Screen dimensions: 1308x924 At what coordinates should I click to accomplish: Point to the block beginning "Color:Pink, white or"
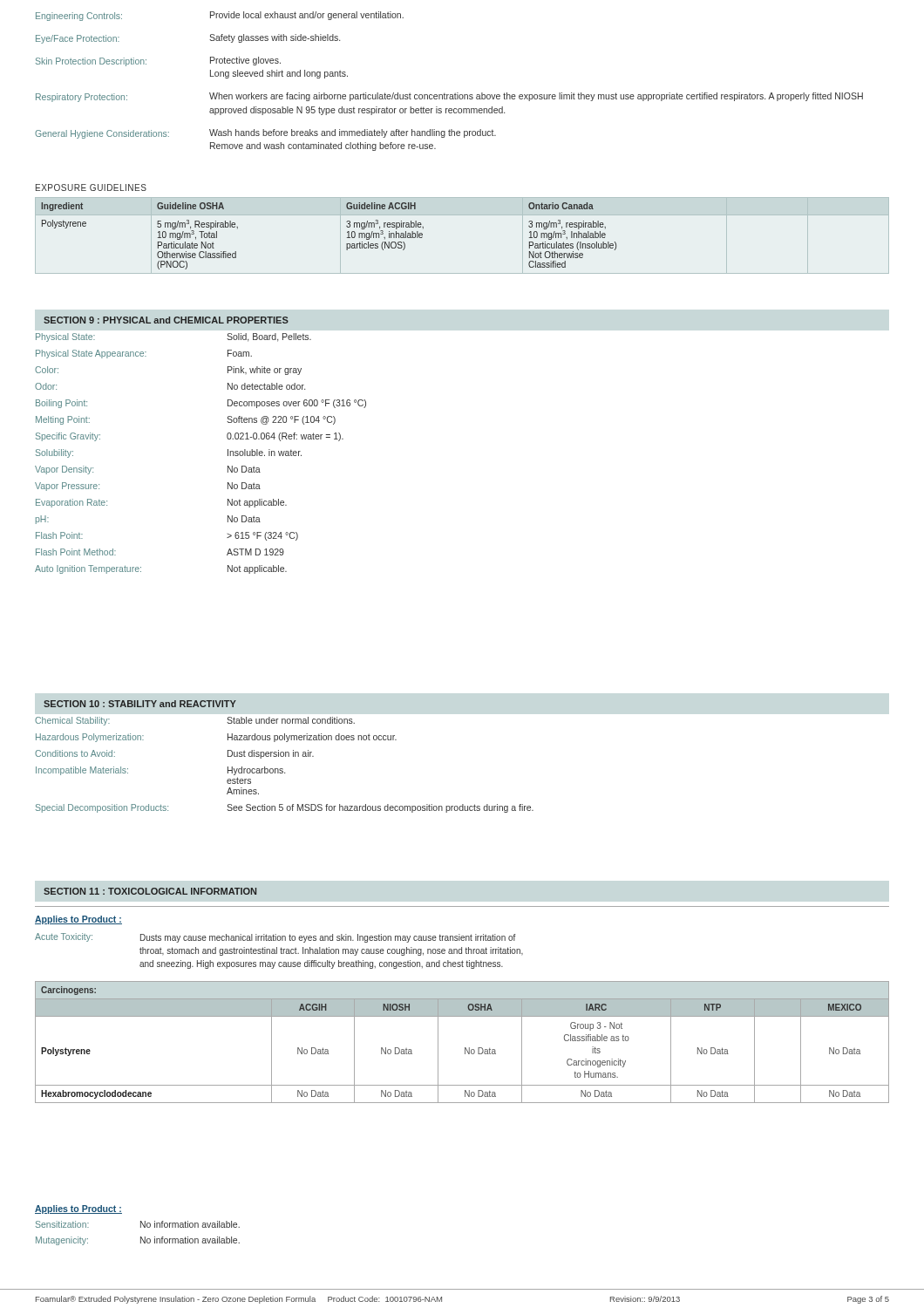click(48, 370)
